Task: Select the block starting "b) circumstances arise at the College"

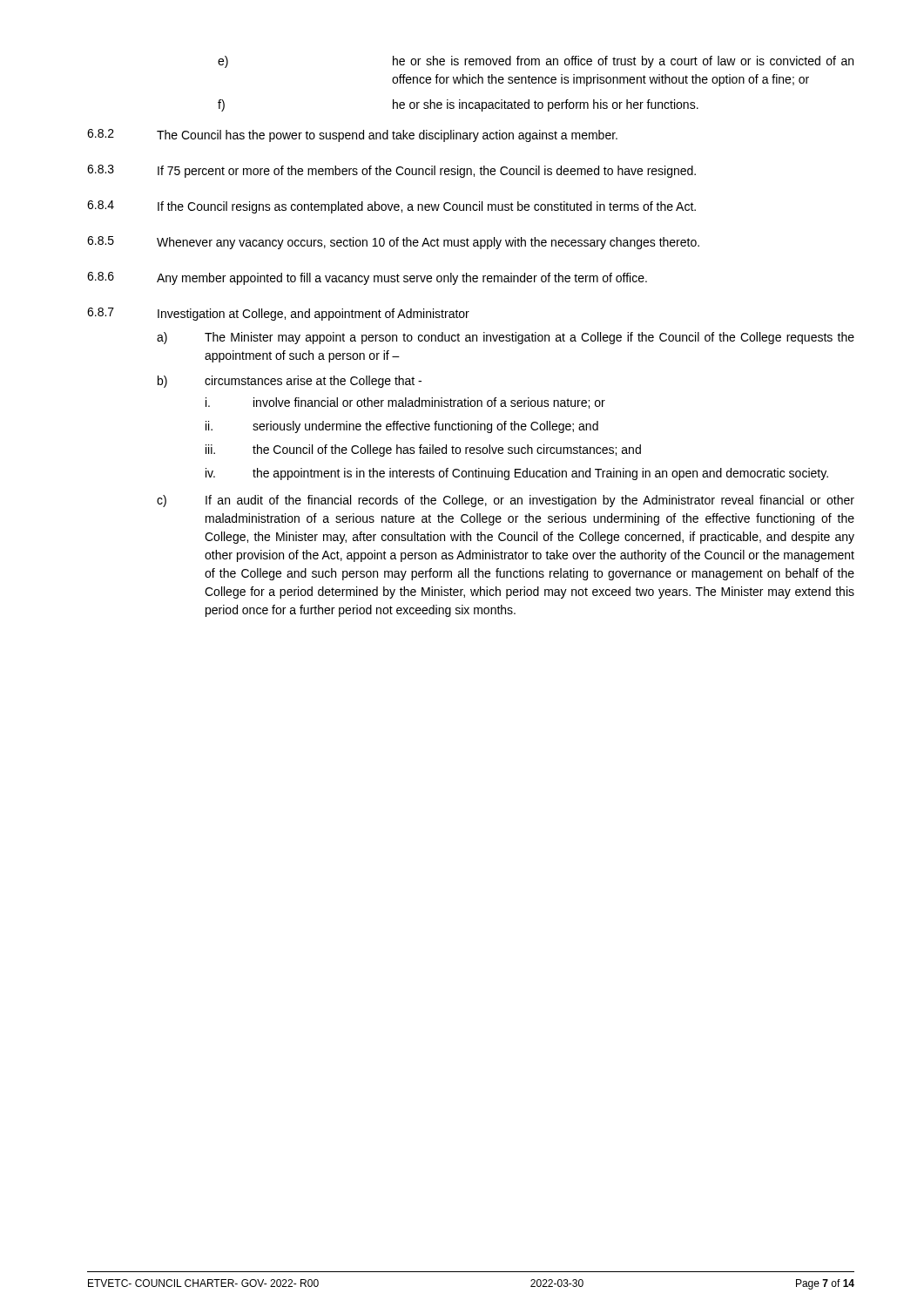Action: point(290,382)
